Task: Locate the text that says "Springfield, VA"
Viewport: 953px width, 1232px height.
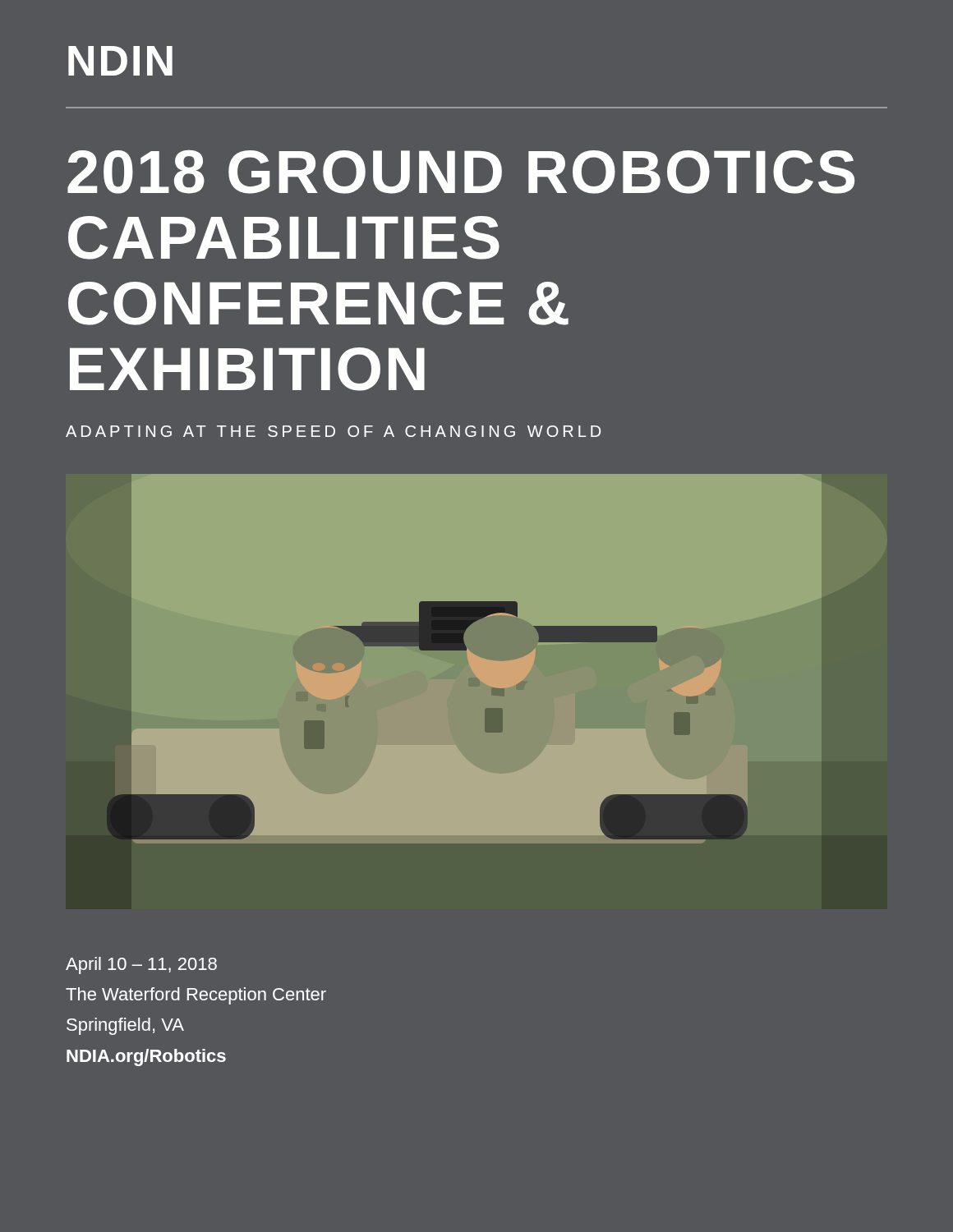Action: click(125, 1025)
